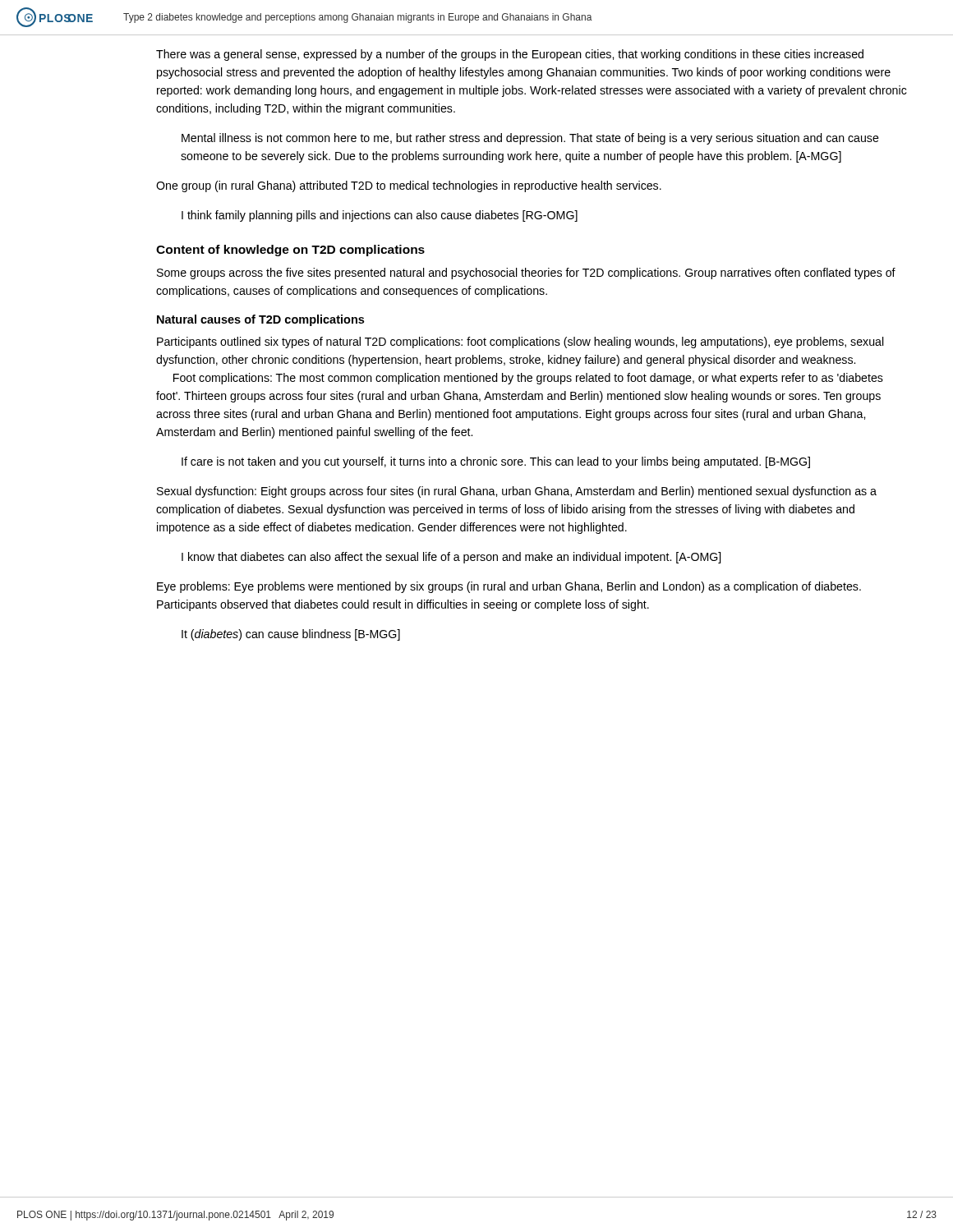Locate the block of text that opens with "Participants outlined six types of natural T2D"
953x1232 pixels.
[520, 387]
